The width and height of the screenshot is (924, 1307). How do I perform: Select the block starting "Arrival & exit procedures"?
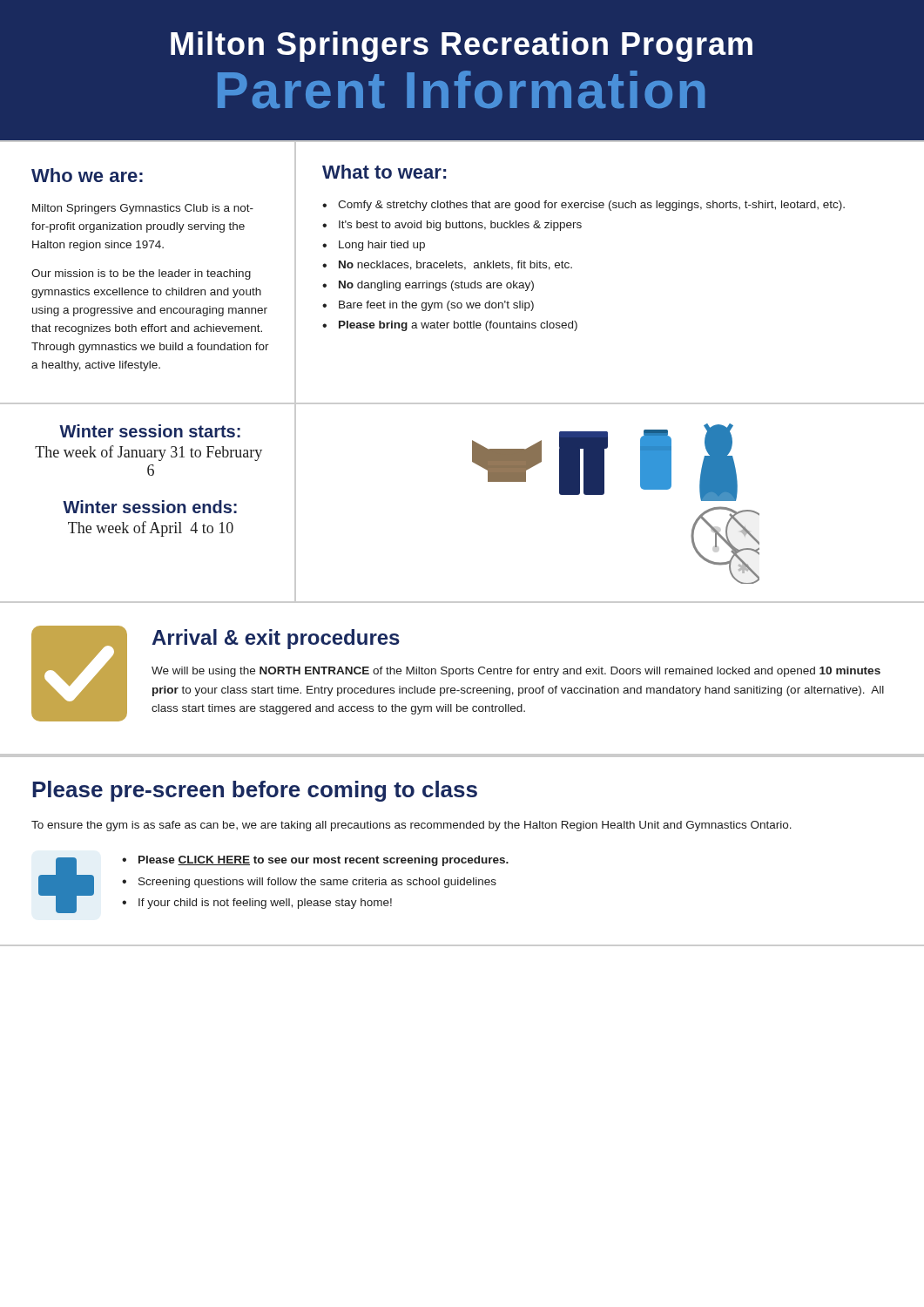276,639
